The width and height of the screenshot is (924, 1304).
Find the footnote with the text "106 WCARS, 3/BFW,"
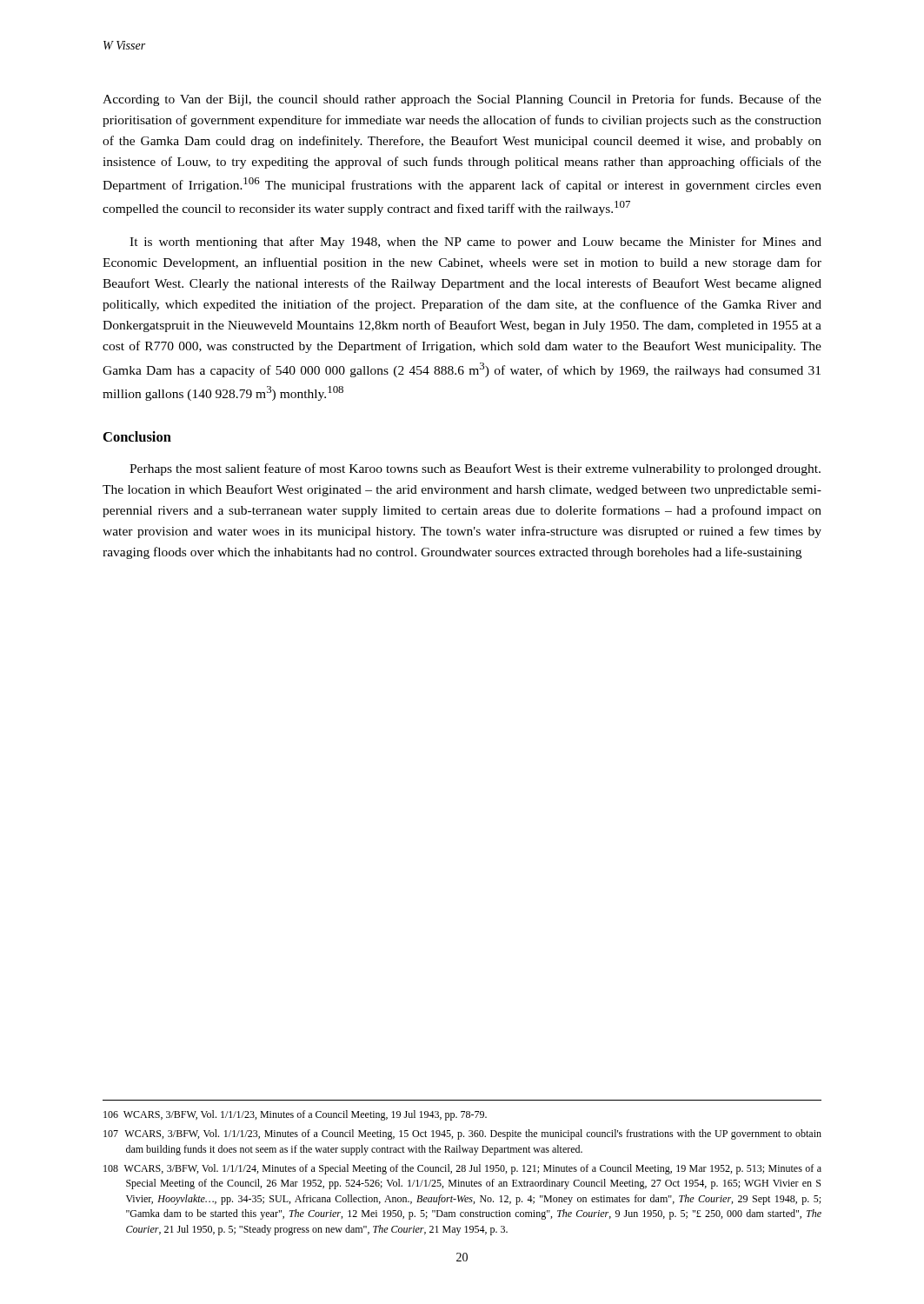point(462,1172)
